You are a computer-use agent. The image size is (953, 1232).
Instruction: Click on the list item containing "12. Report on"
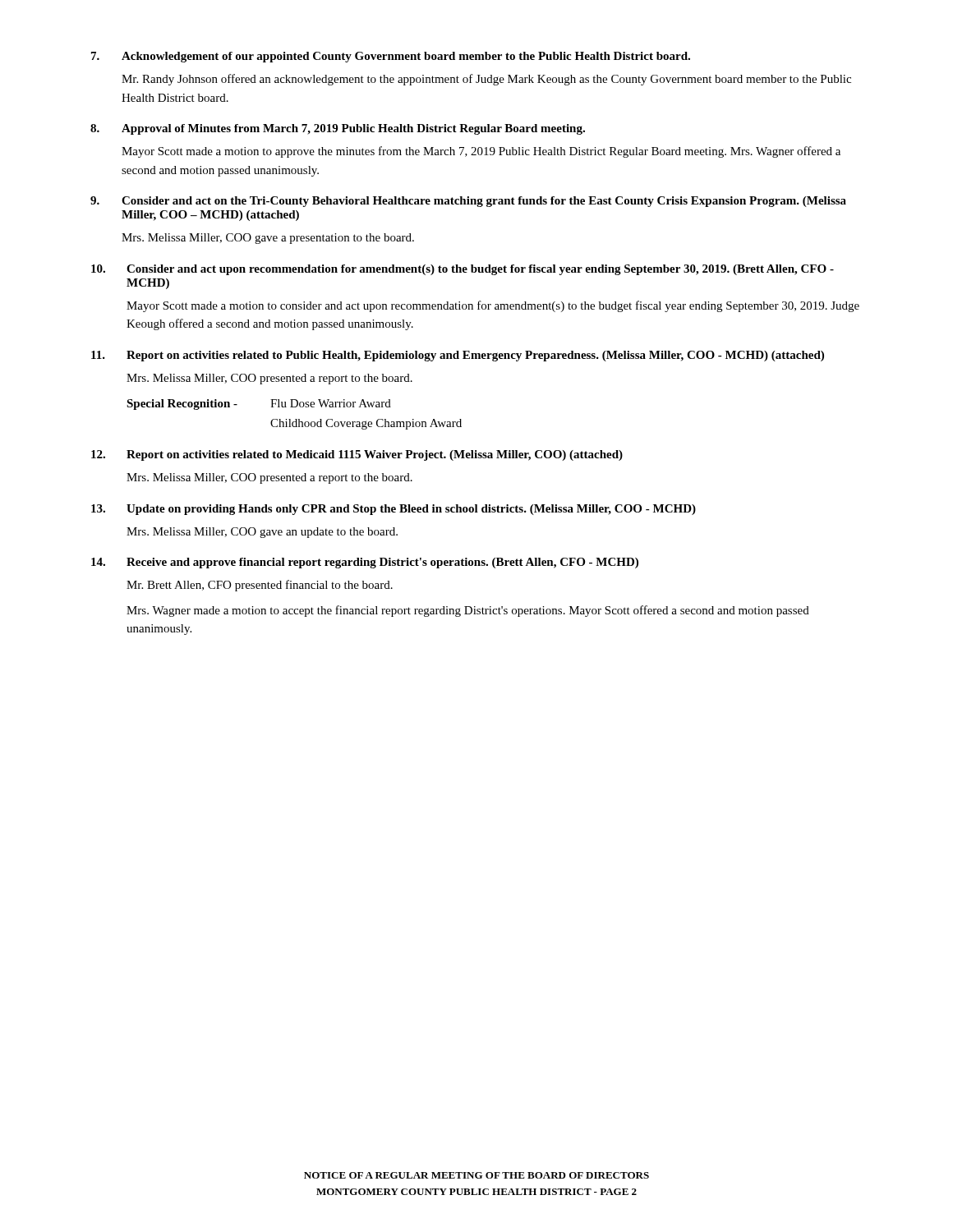476,467
